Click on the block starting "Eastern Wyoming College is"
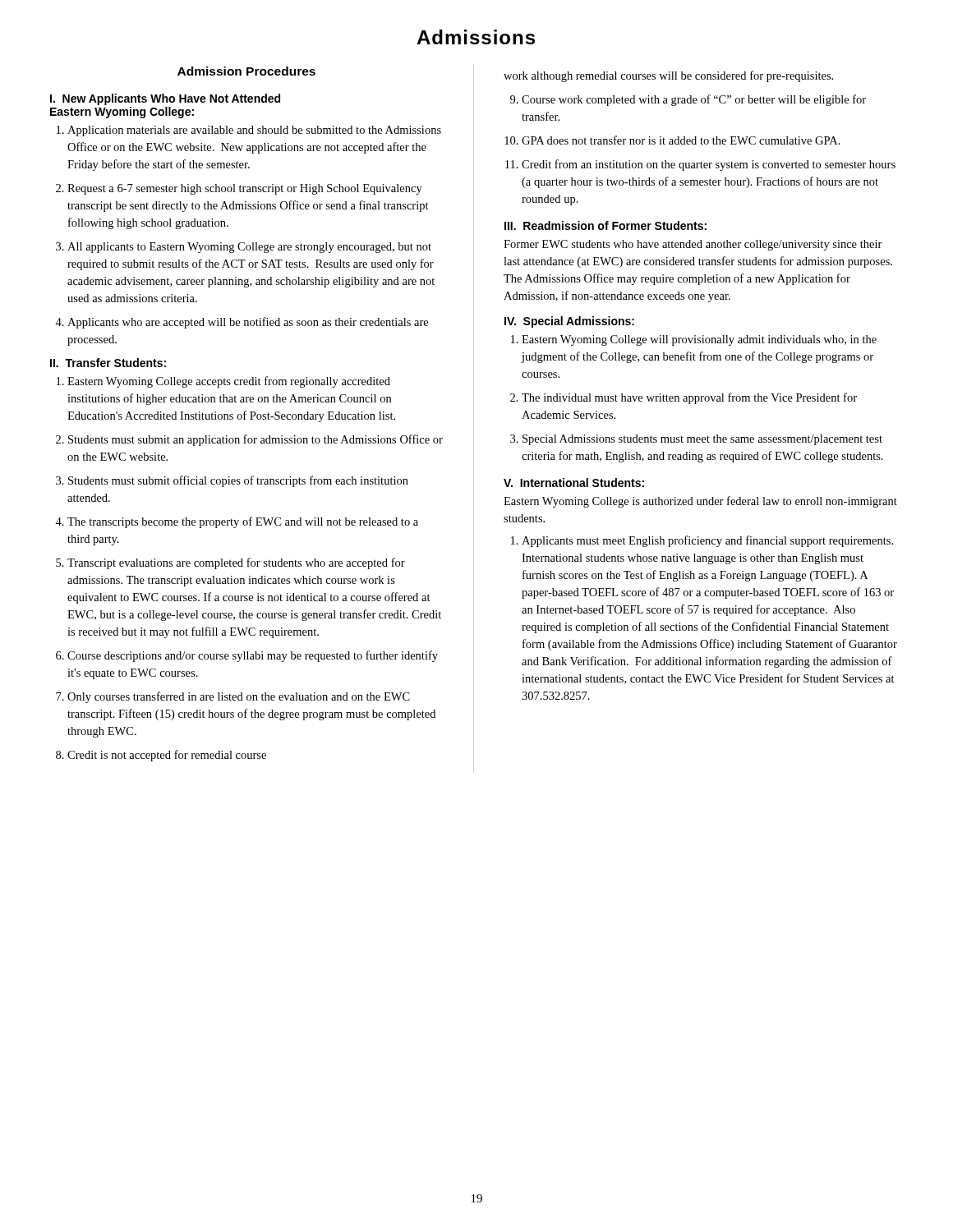Viewport: 953px width, 1232px height. 700,510
